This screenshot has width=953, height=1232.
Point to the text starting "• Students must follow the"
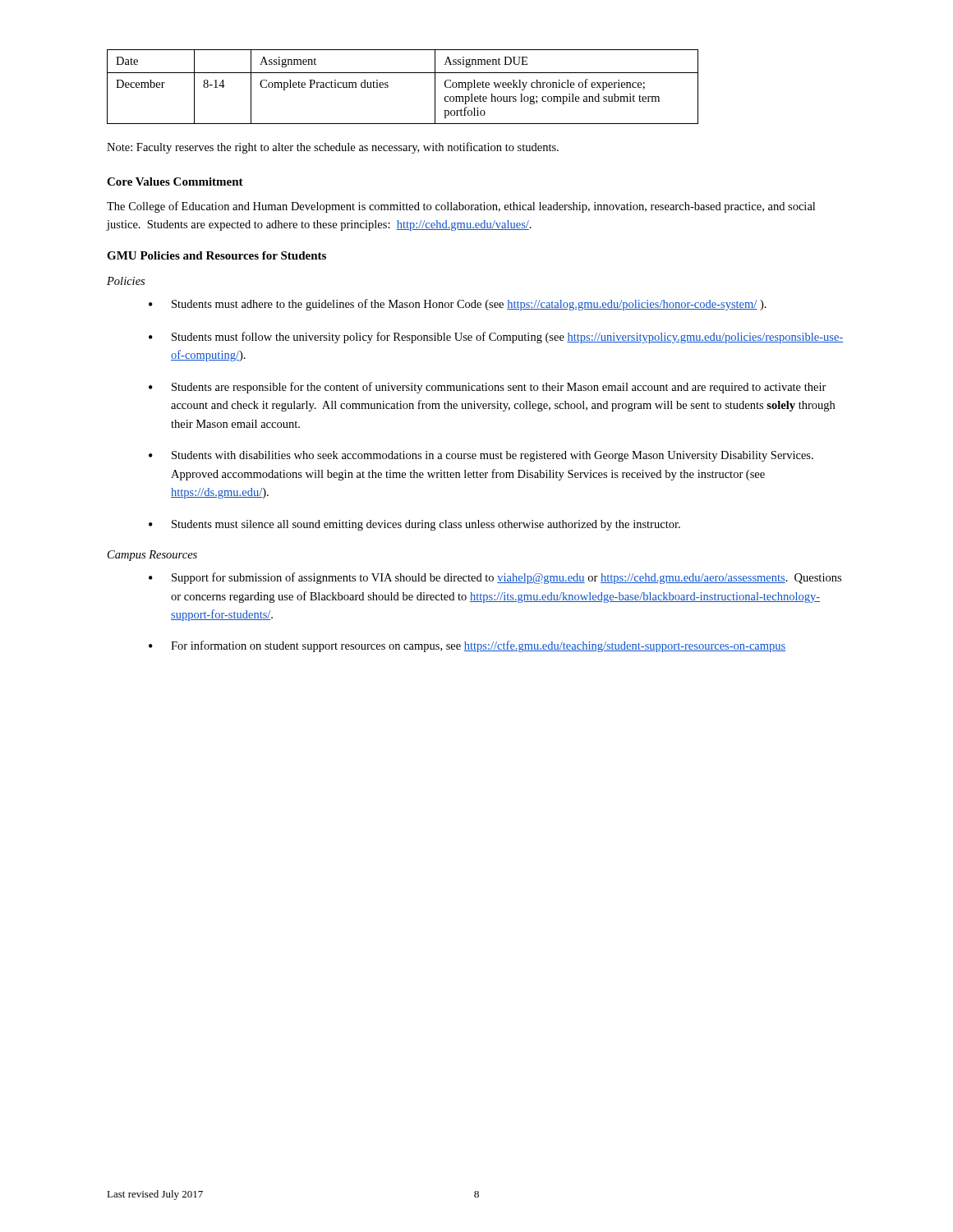pyautogui.click(x=493, y=346)
